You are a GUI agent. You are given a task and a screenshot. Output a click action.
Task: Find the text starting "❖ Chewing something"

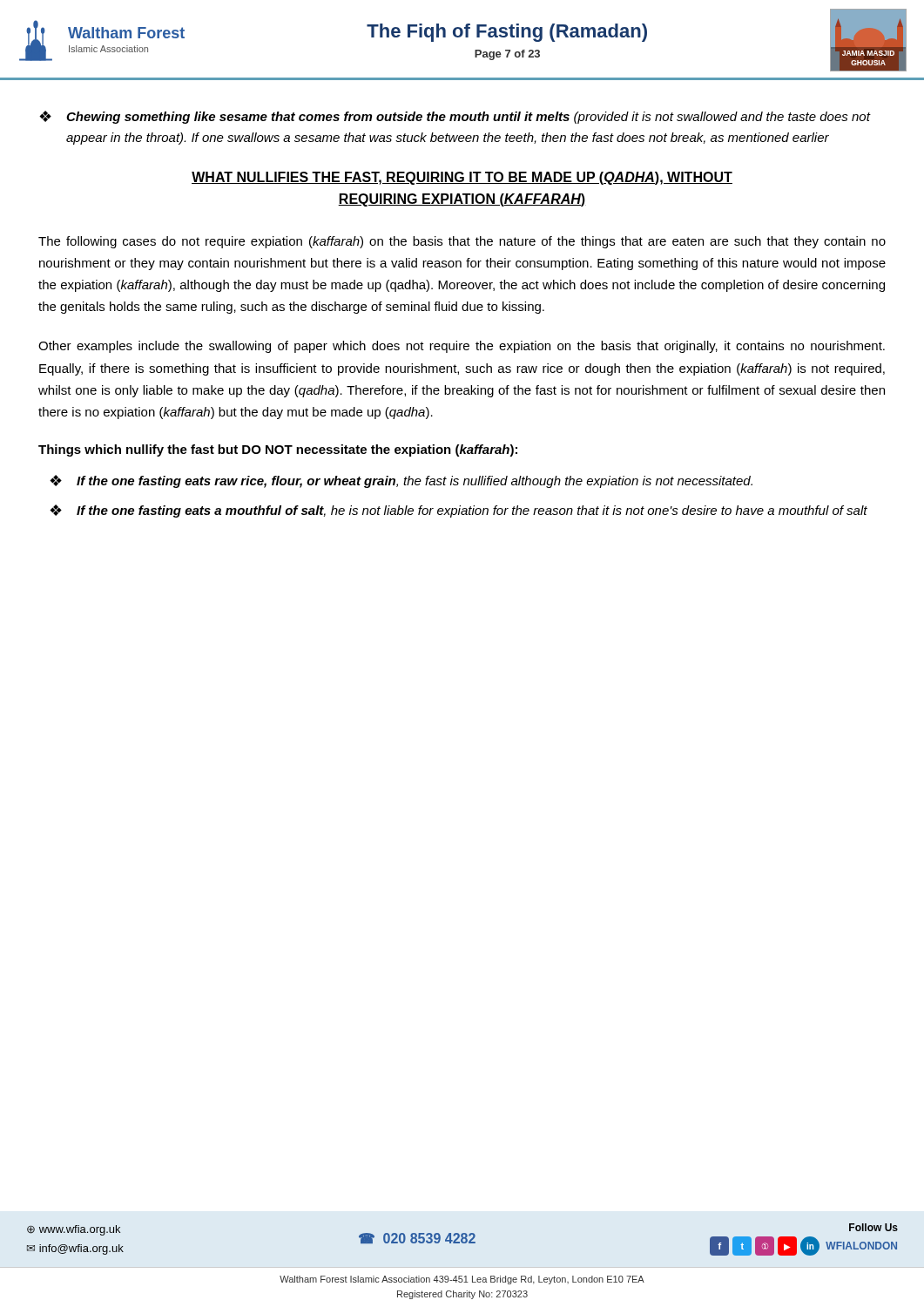[462, 127]
